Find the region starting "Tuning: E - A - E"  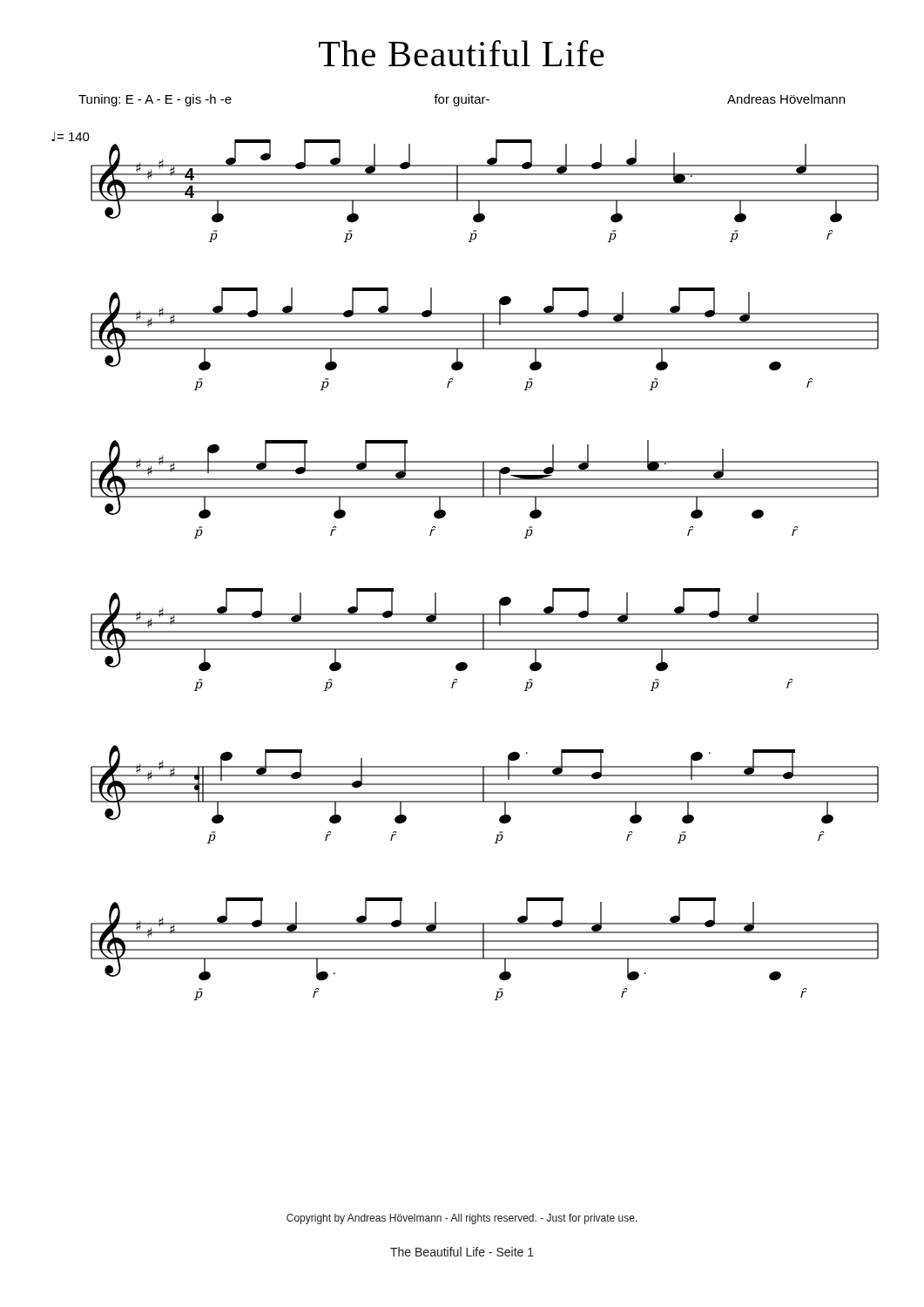point(155,99)
